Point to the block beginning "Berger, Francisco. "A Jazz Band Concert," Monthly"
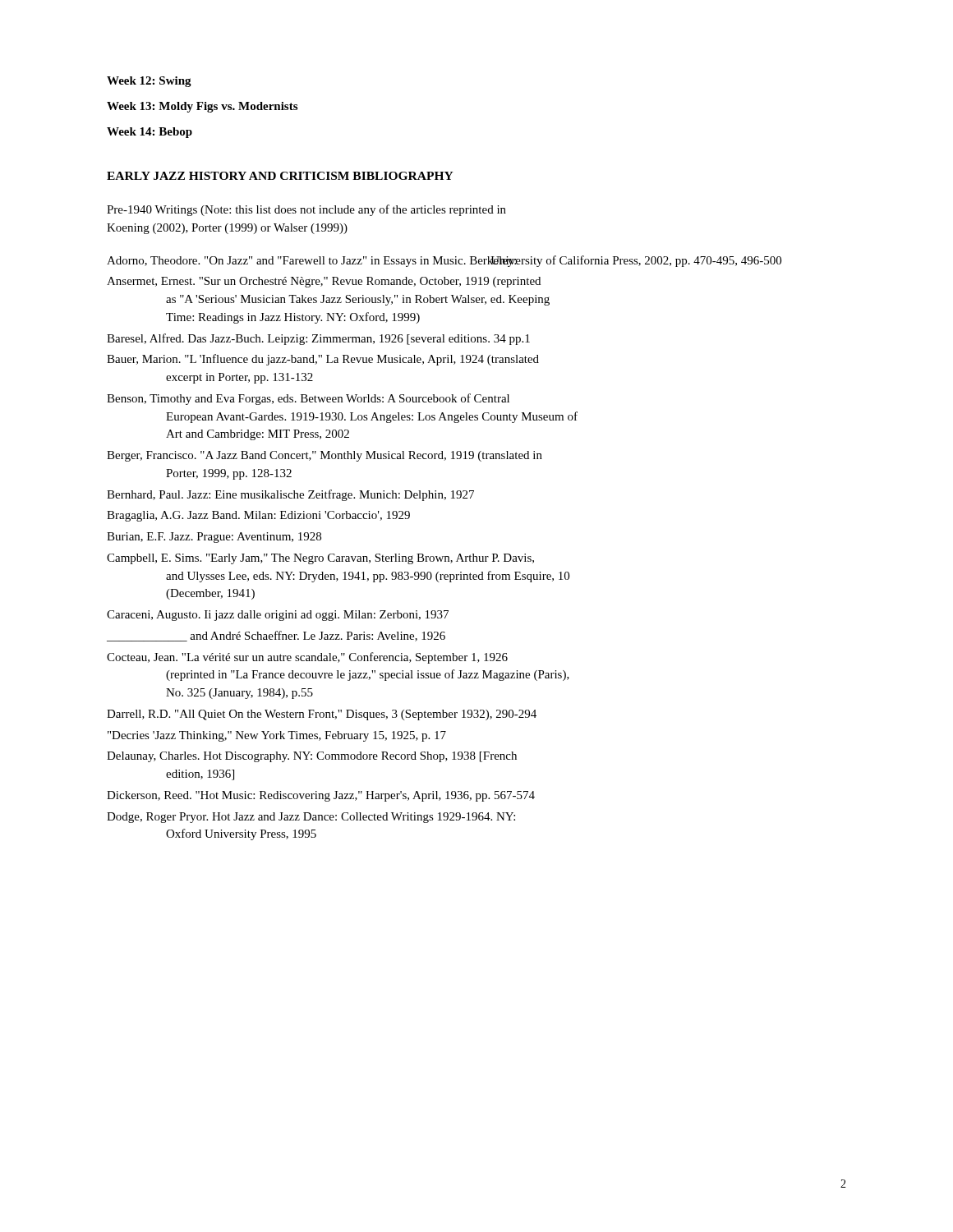Viewport: 953px width, 1232px height. pyautogui.click(x=476, y=466)
